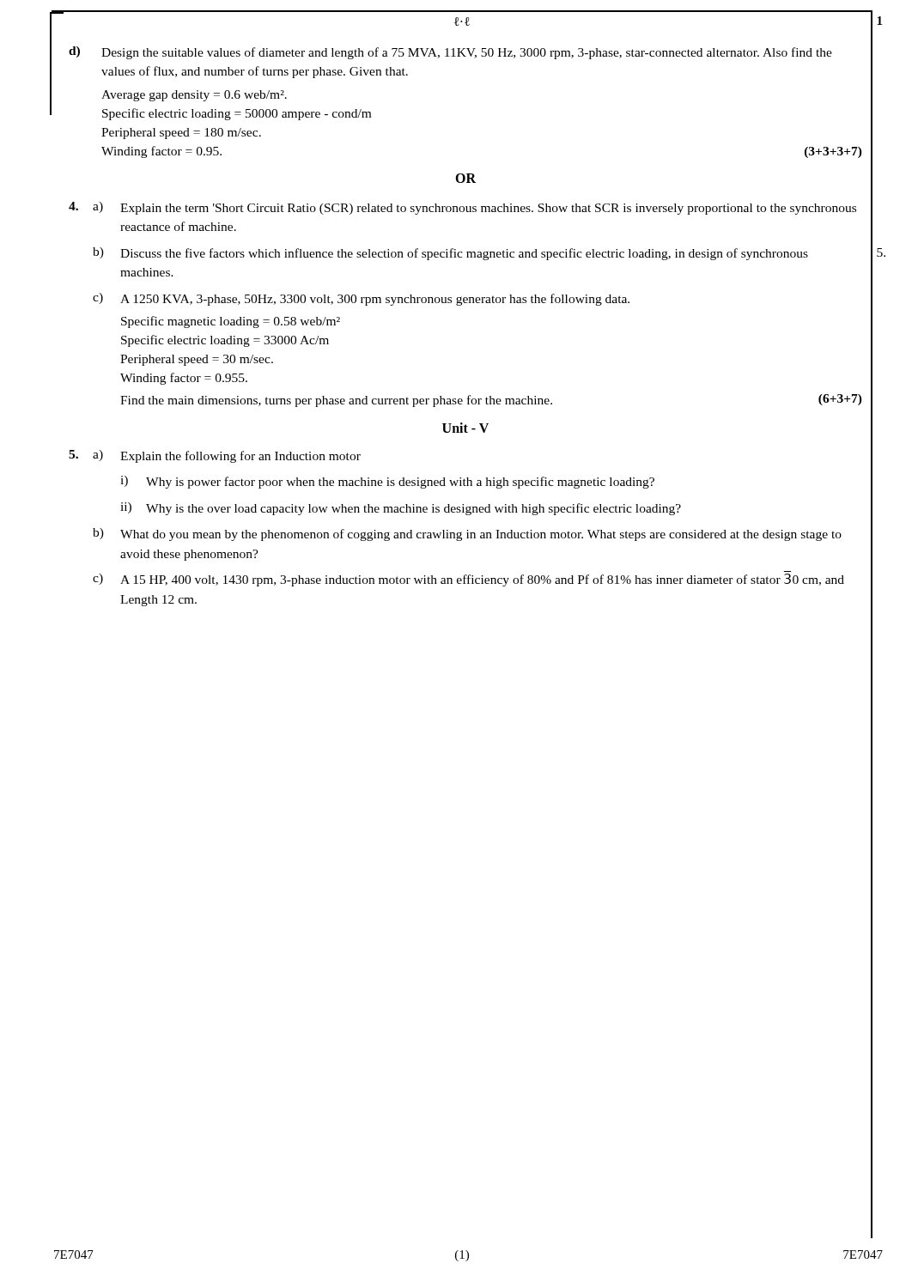Locate the block of text that opens with "i) Why is power factor"
The image size is (924, 1288).
tap(491, 482)
